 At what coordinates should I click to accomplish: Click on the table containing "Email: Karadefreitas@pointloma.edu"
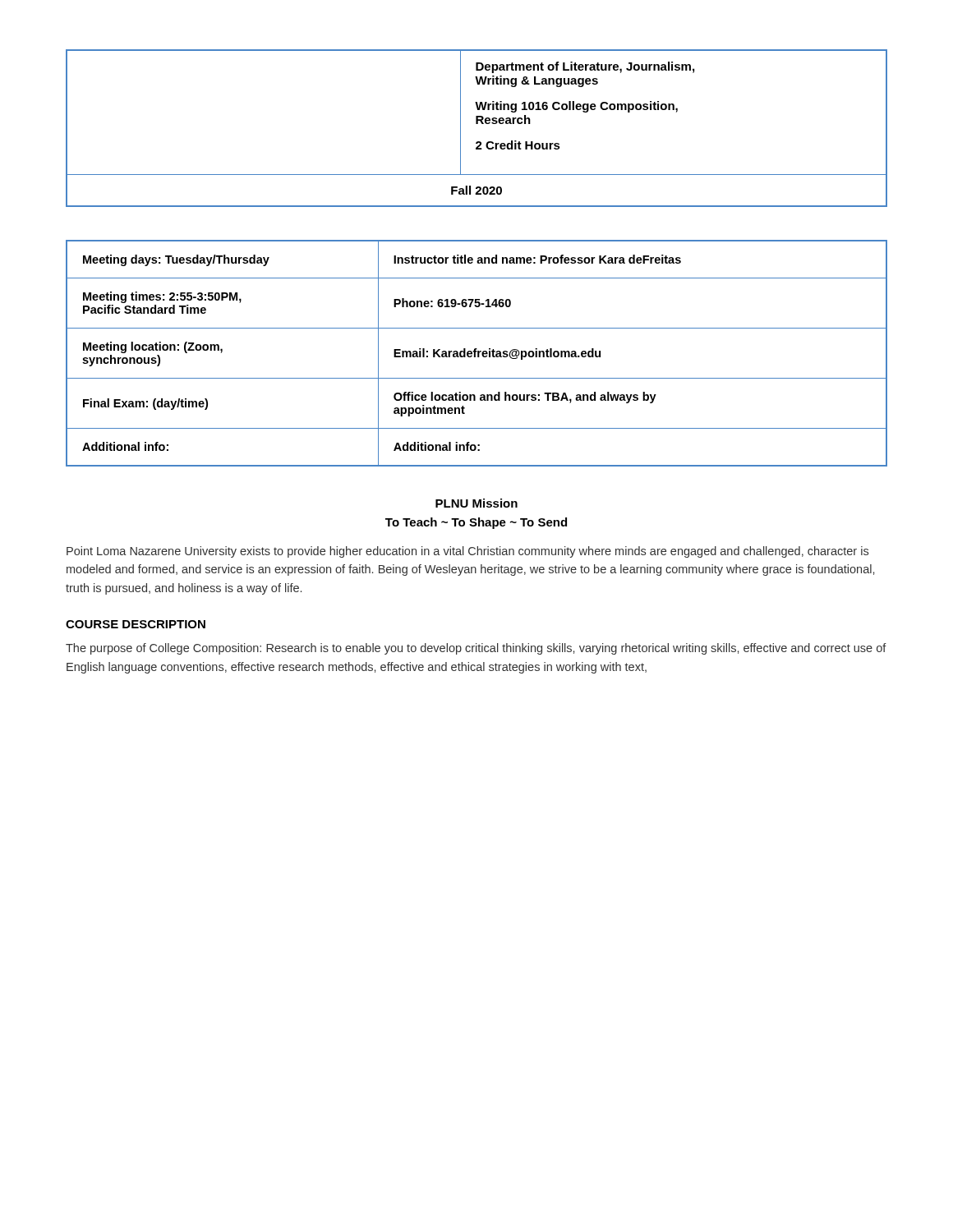pos(476,353)
